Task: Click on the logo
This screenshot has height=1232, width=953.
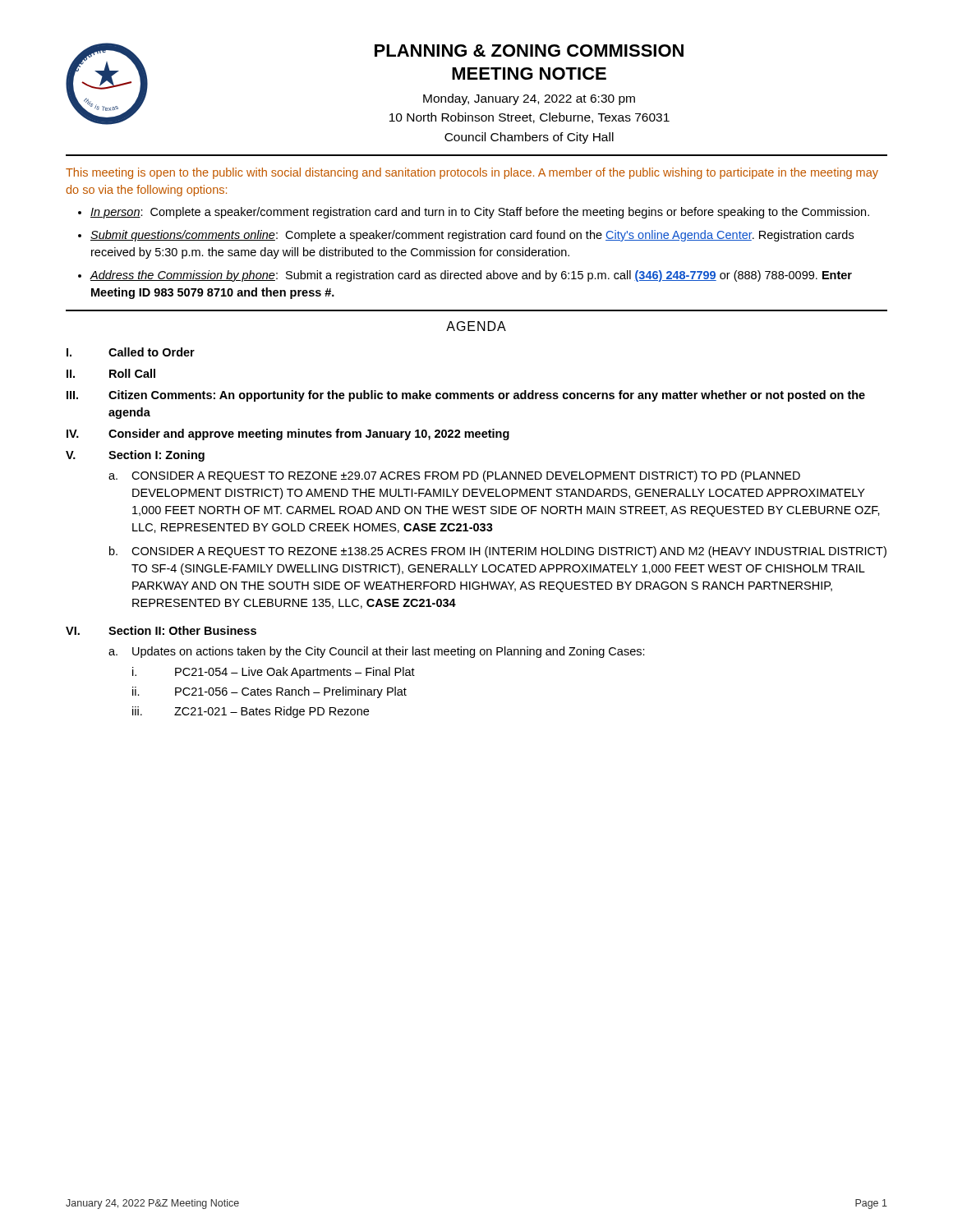Action: pyautogui.click(x=111, y=85)
